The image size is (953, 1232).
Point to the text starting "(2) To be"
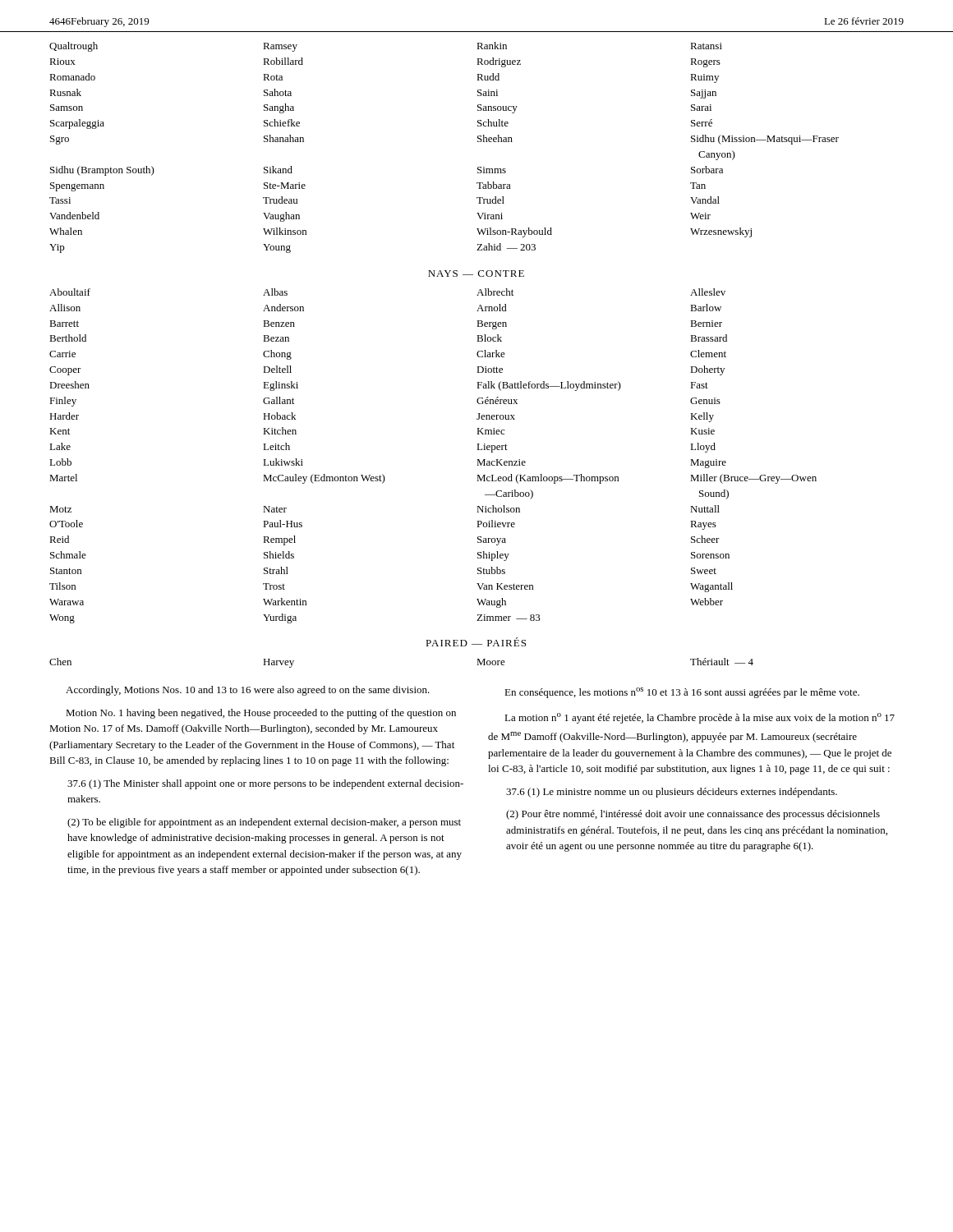(265, 846)
